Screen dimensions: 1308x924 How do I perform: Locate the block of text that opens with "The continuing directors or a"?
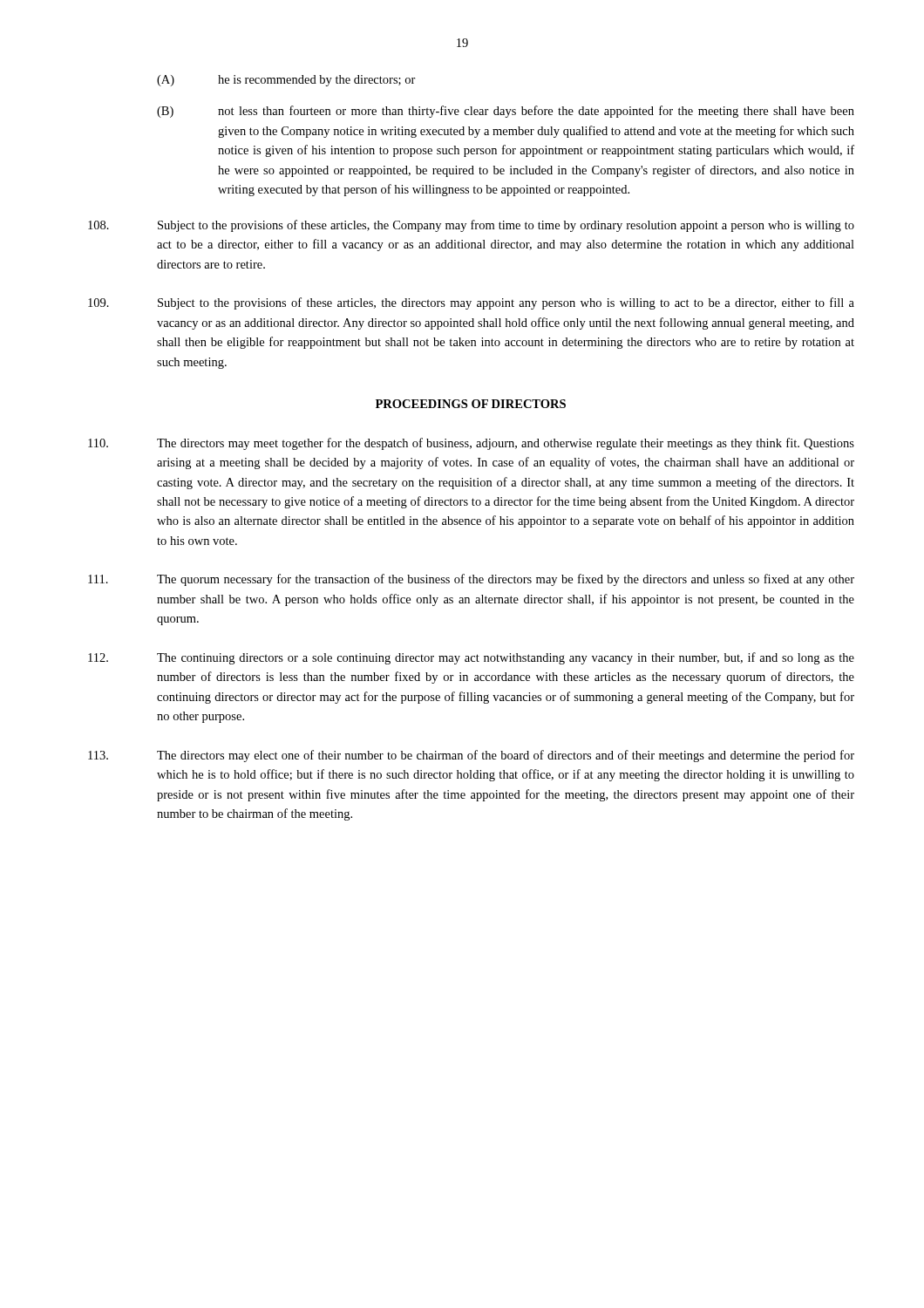click(471, 687)
